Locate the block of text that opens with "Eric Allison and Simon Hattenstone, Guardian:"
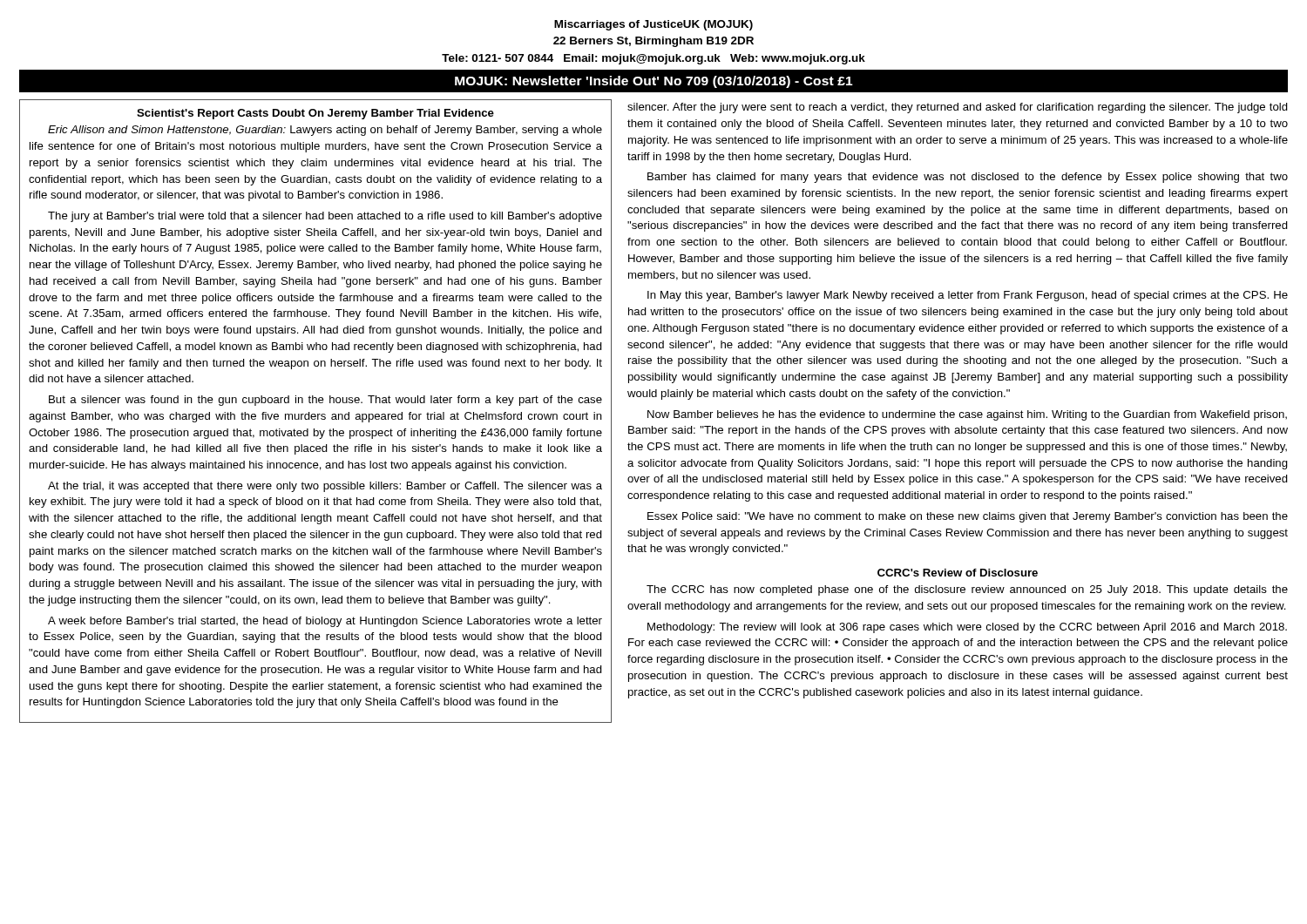Screen dimensions: 924x1307 [315, 416]
